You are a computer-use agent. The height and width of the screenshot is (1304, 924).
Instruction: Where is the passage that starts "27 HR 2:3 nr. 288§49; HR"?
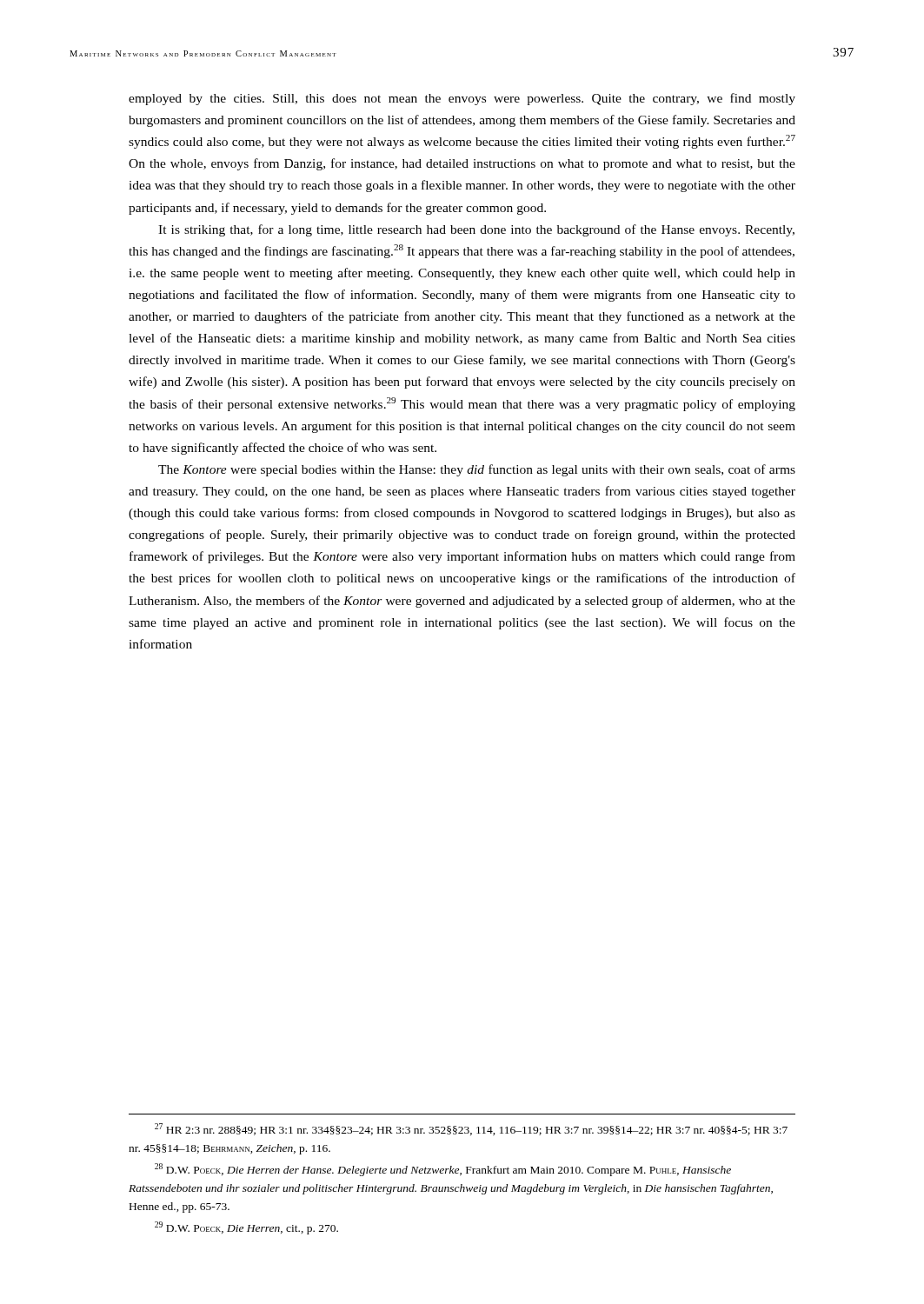(x=462, y=1140)
